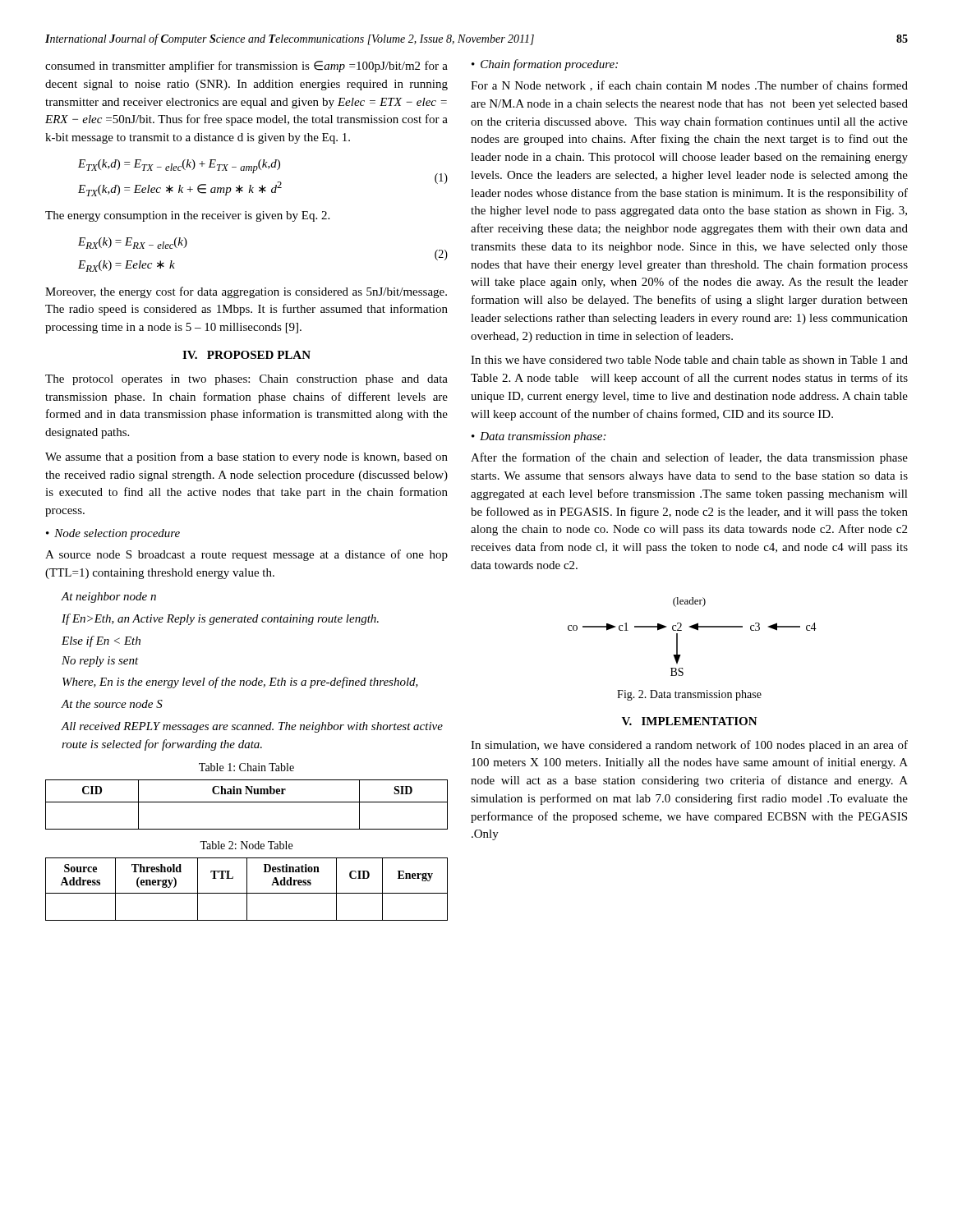Locate the region starting "The protocol operates in two phases: Chain construction"
Screen dimensions: 1232x953
point(246,406)
